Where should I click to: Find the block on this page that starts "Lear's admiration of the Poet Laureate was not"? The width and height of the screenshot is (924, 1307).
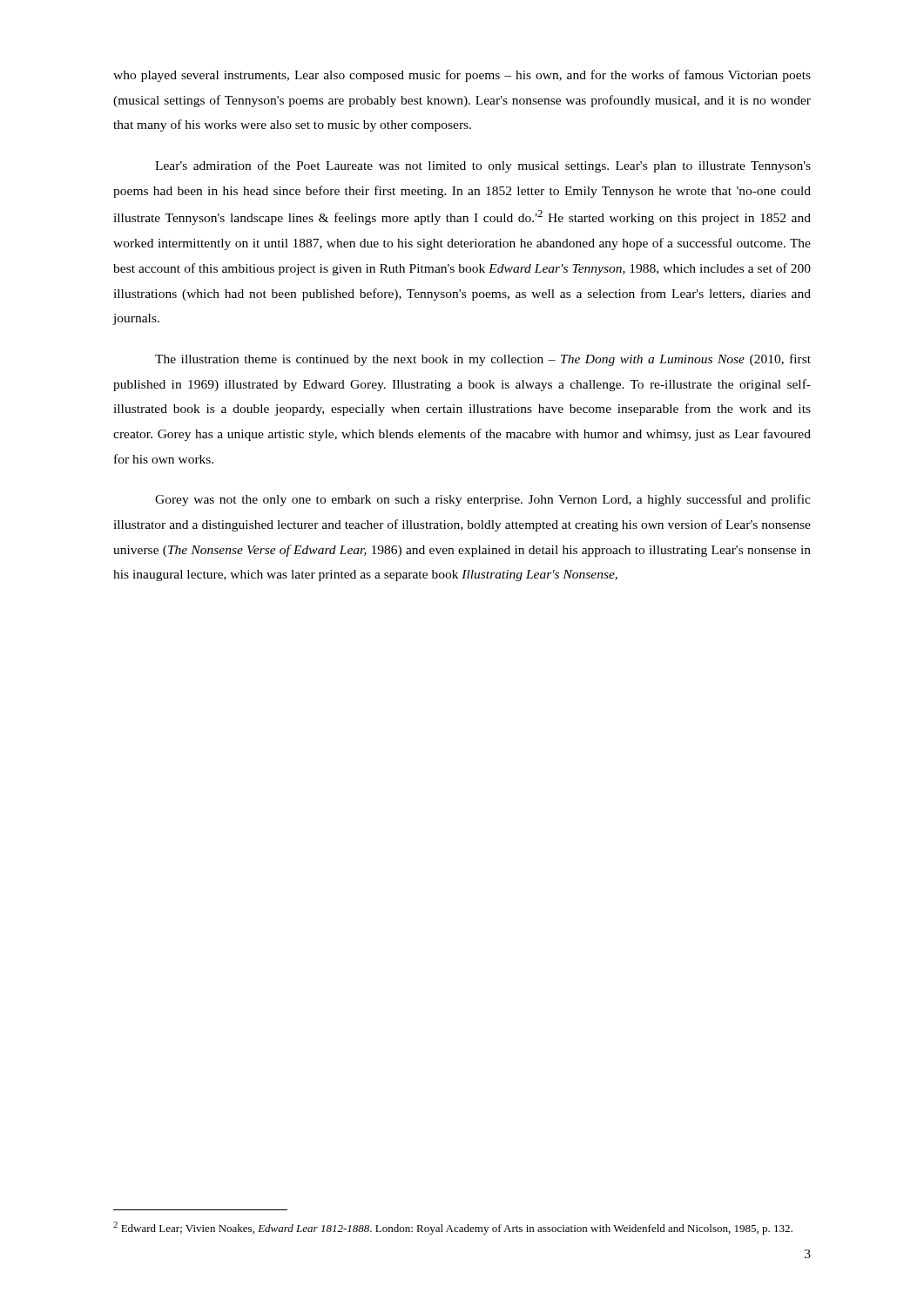pyautogui.click(x=462, y=241)
